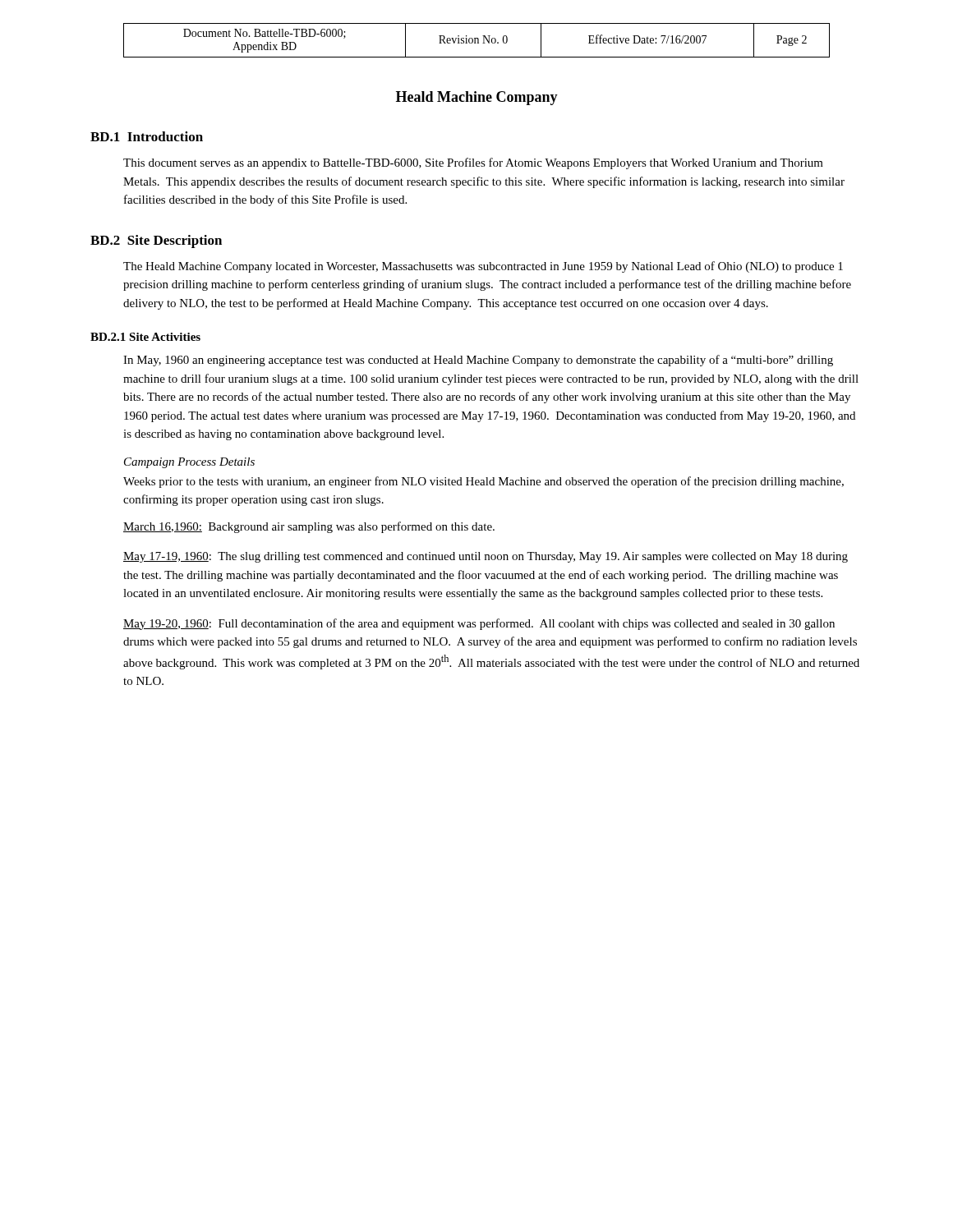Locate the block of text that opens with "May 17-19, 1960: The"

486,575
